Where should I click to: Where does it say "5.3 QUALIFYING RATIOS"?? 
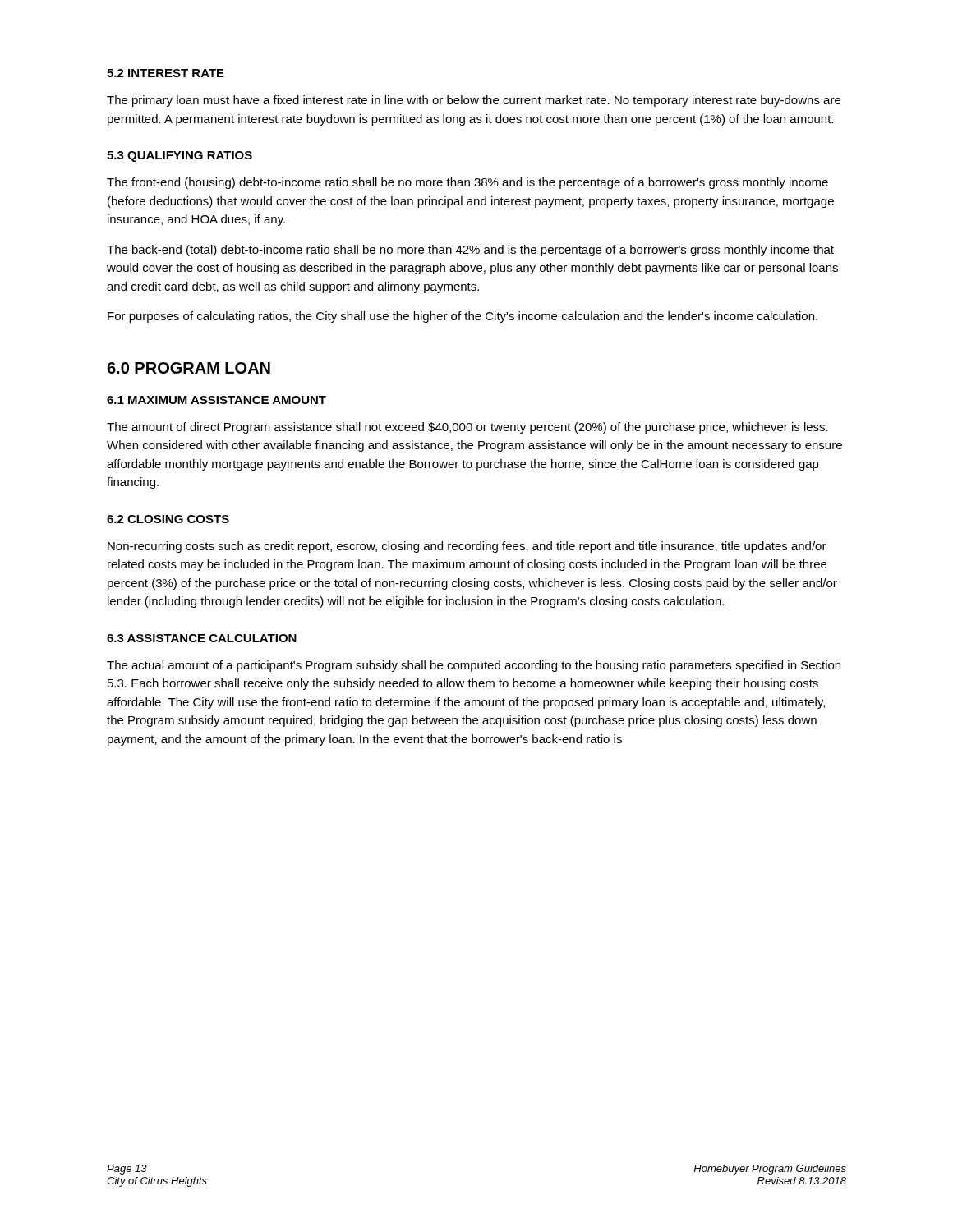point(180,155)
